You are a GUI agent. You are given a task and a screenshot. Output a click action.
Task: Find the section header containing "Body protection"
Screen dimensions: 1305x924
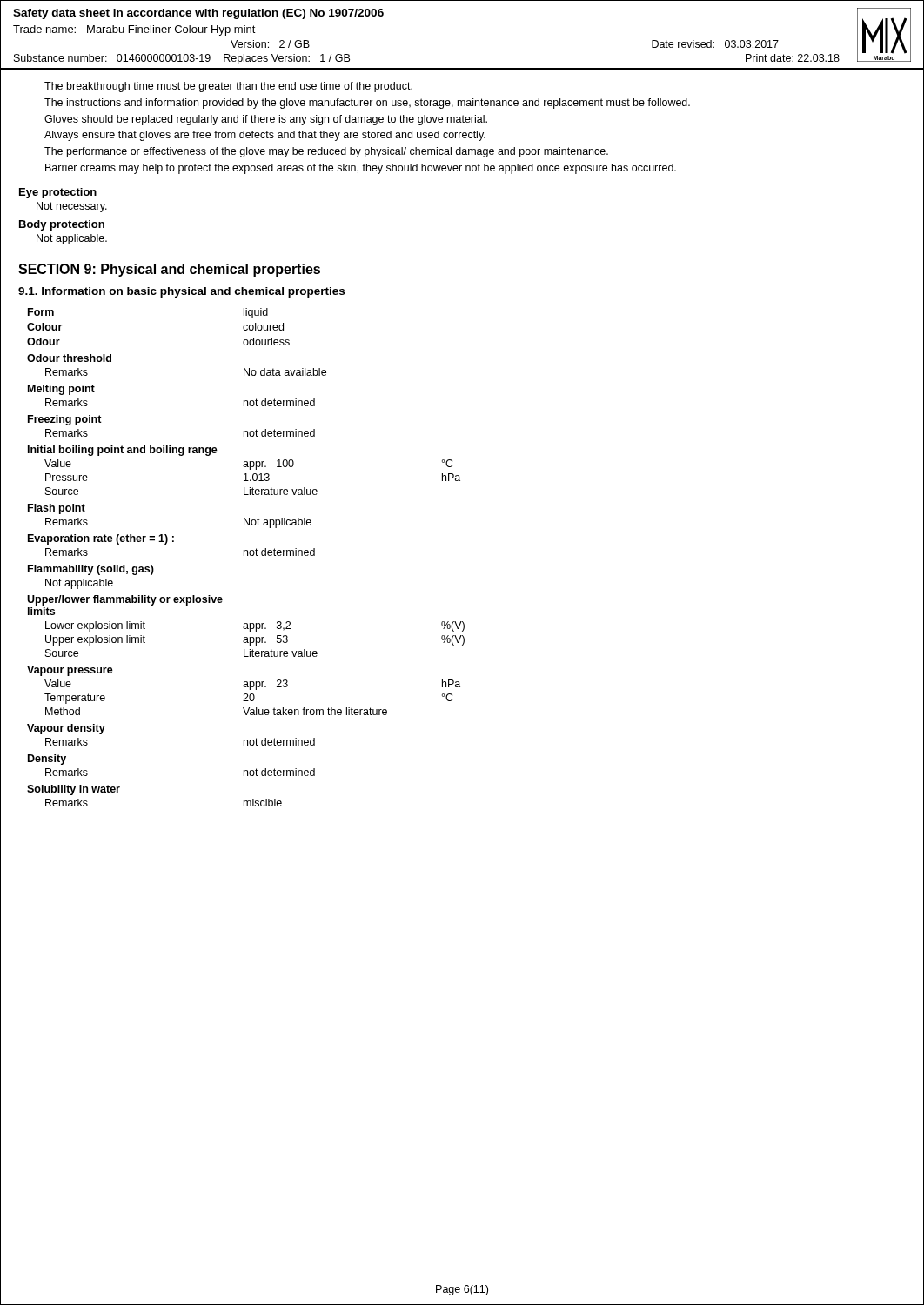coord(62,224)
